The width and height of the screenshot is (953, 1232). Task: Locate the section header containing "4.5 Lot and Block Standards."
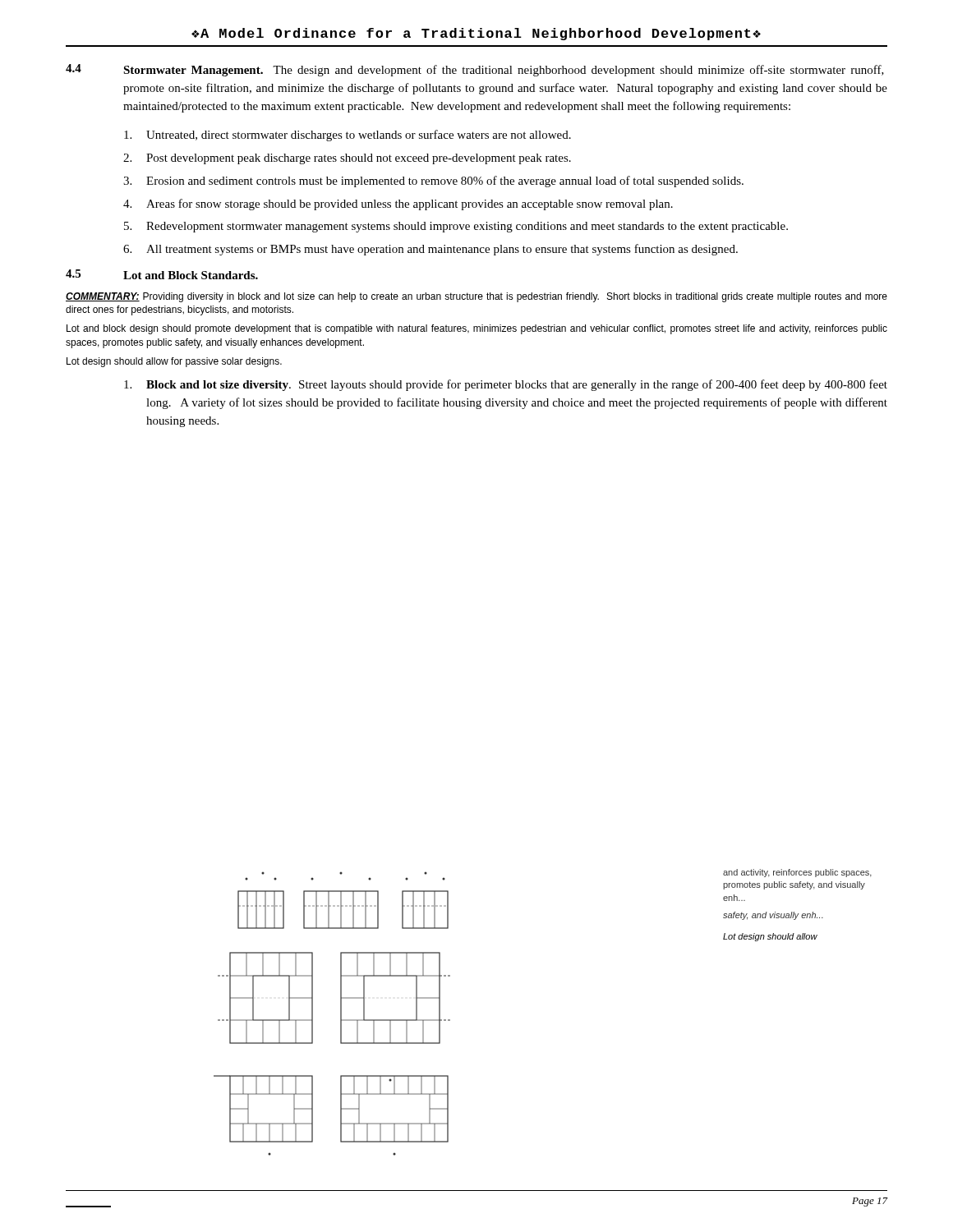[162, 274]
